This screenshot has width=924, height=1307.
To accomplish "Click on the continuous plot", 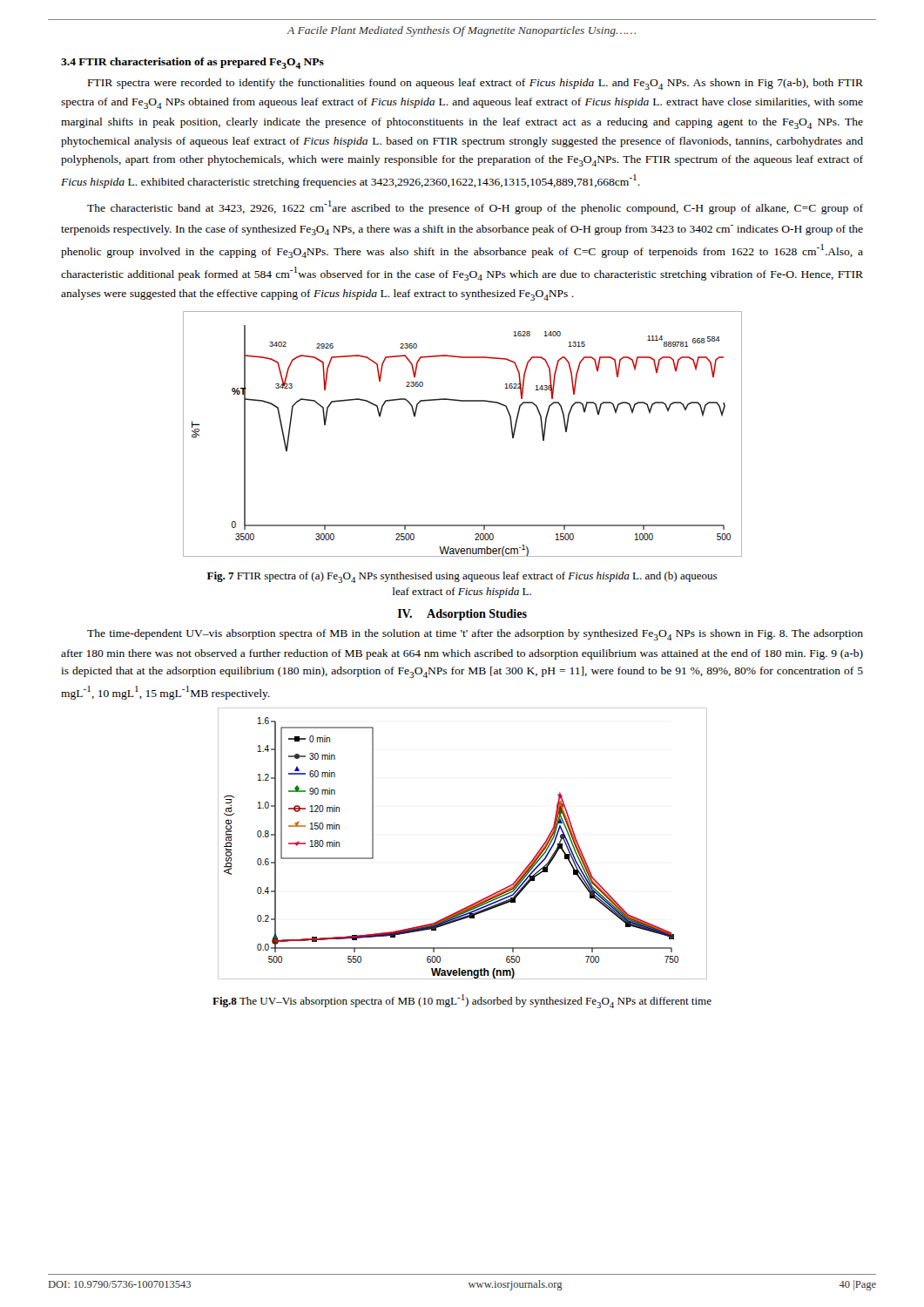I will (x=462, y=436).
